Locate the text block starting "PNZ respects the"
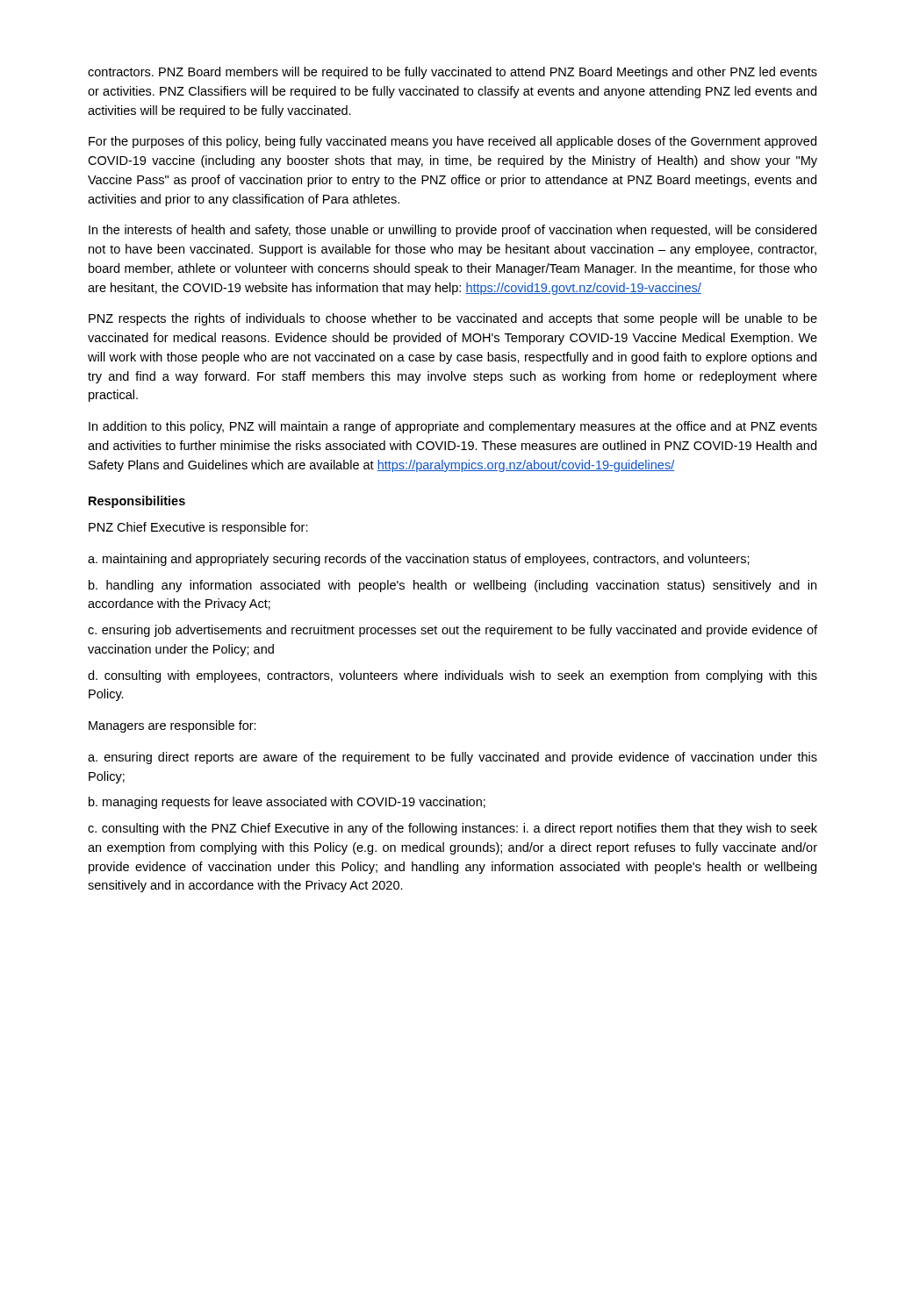 tap(452, 357)
